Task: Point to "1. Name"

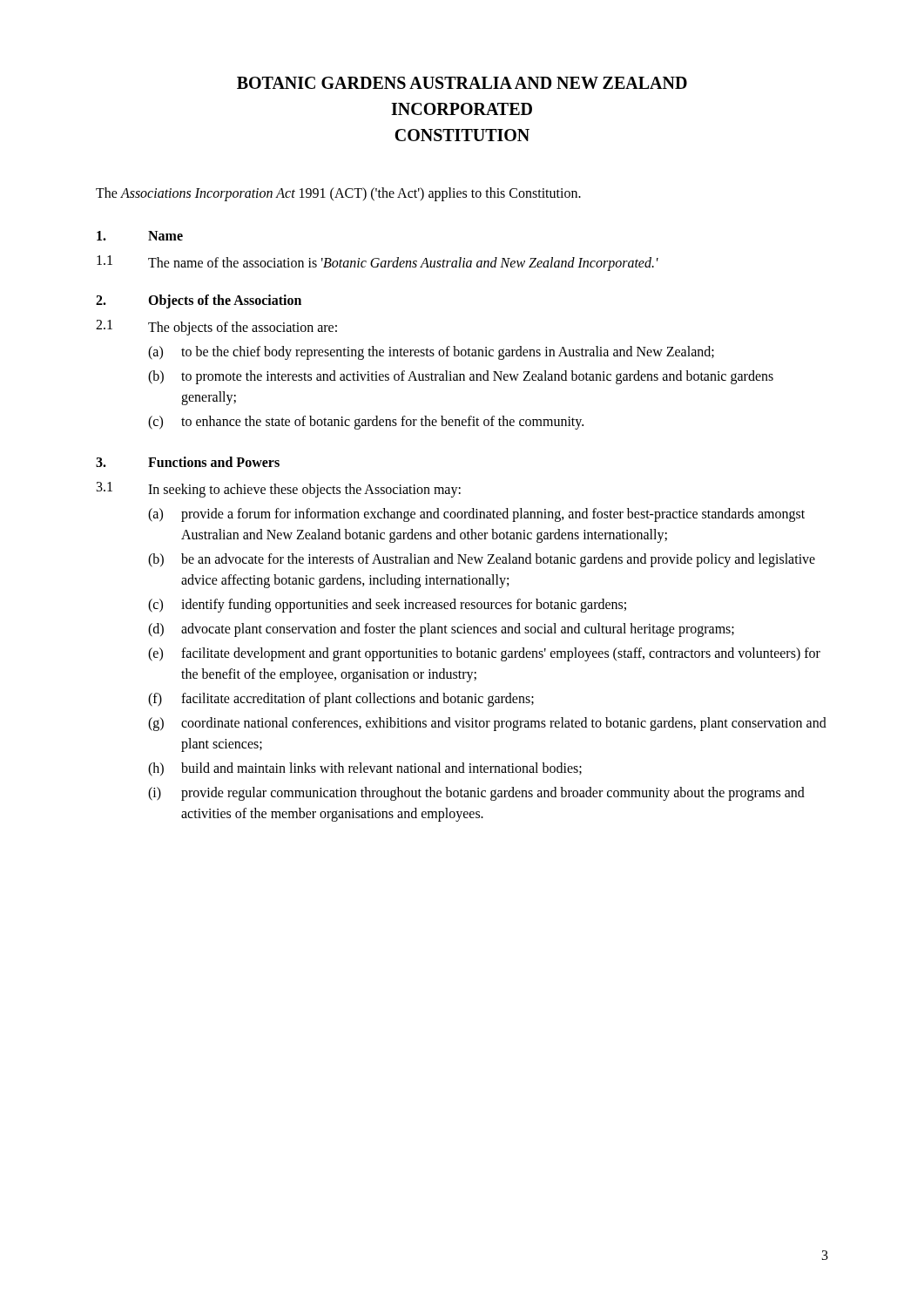Action: [x=139, y=236]
